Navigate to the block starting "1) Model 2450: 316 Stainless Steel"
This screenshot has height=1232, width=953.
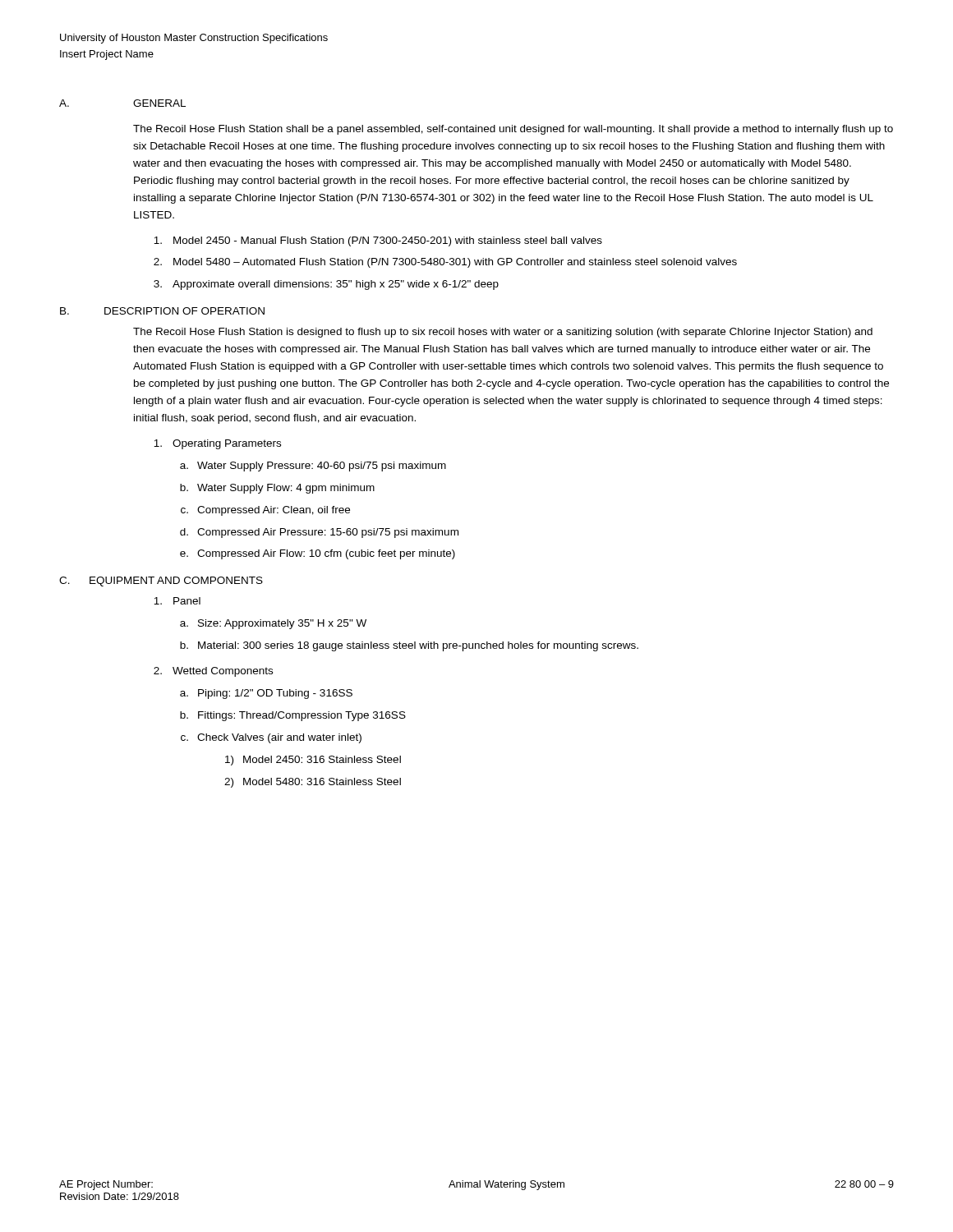point(313,761)
